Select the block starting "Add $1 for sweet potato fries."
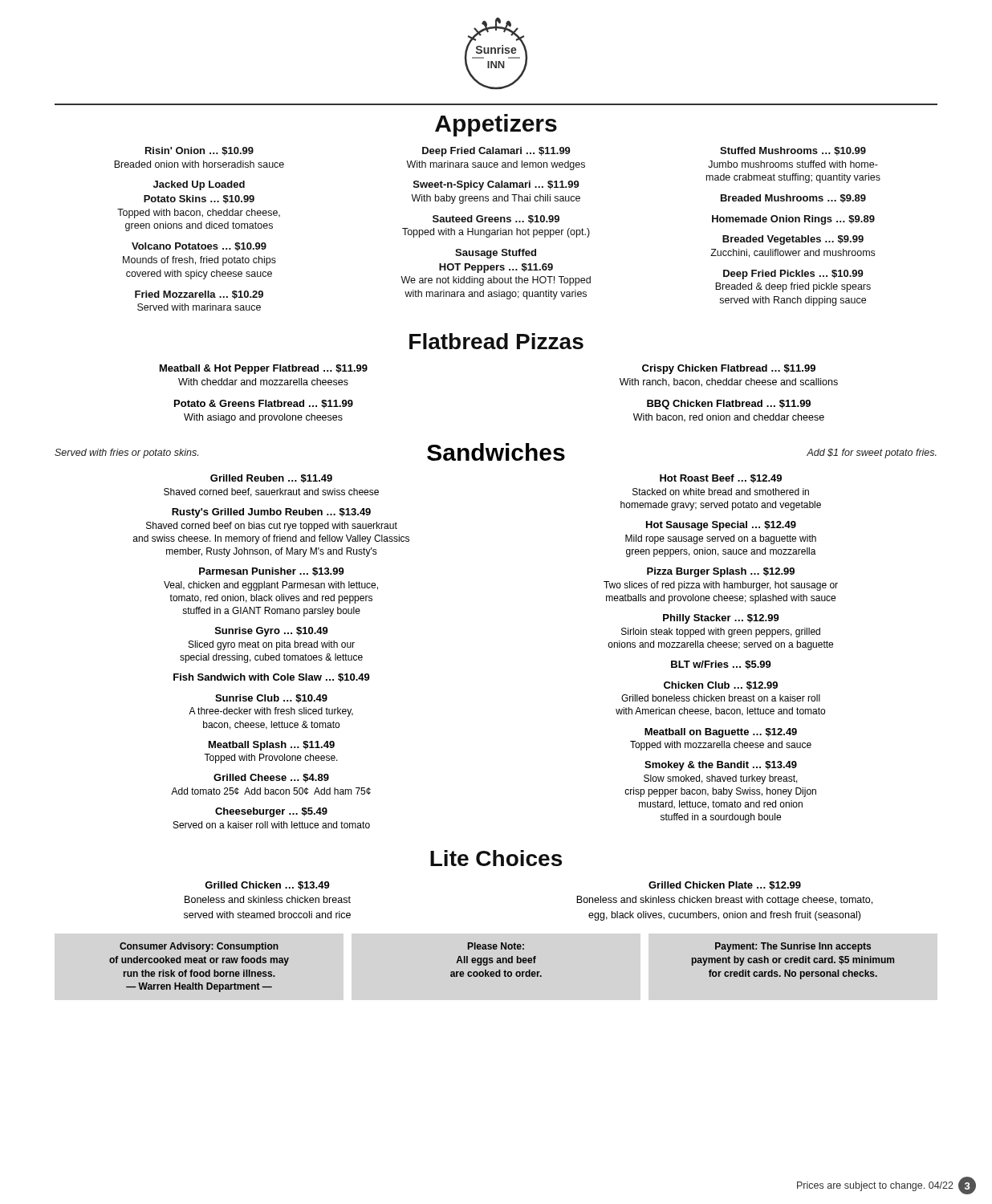992x1204 pixels. (x=872, y=453)
